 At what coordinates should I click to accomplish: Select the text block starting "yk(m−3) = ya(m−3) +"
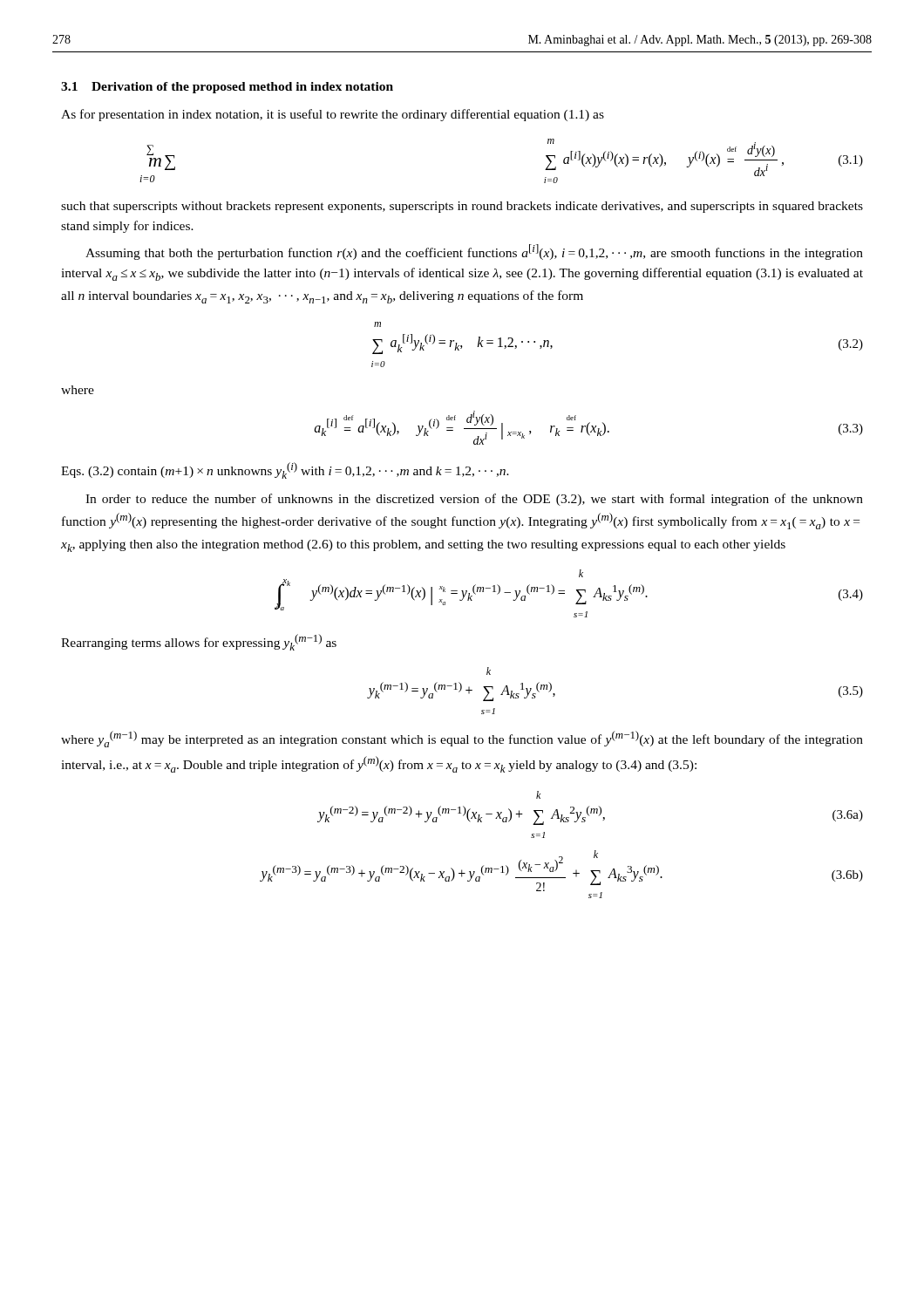(562, 875)
